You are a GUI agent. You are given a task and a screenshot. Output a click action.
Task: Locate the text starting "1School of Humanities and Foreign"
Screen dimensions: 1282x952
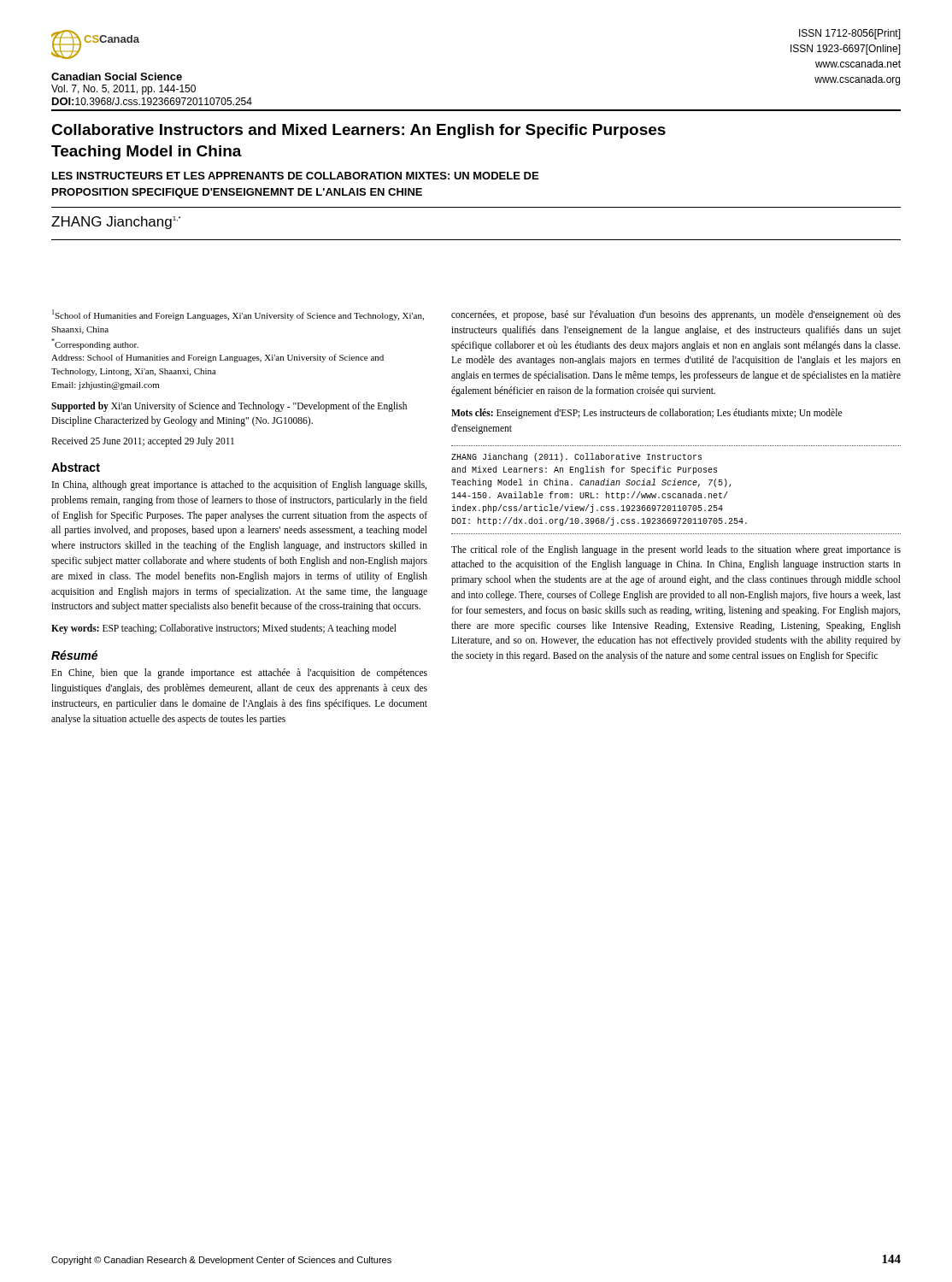[238, 349]
